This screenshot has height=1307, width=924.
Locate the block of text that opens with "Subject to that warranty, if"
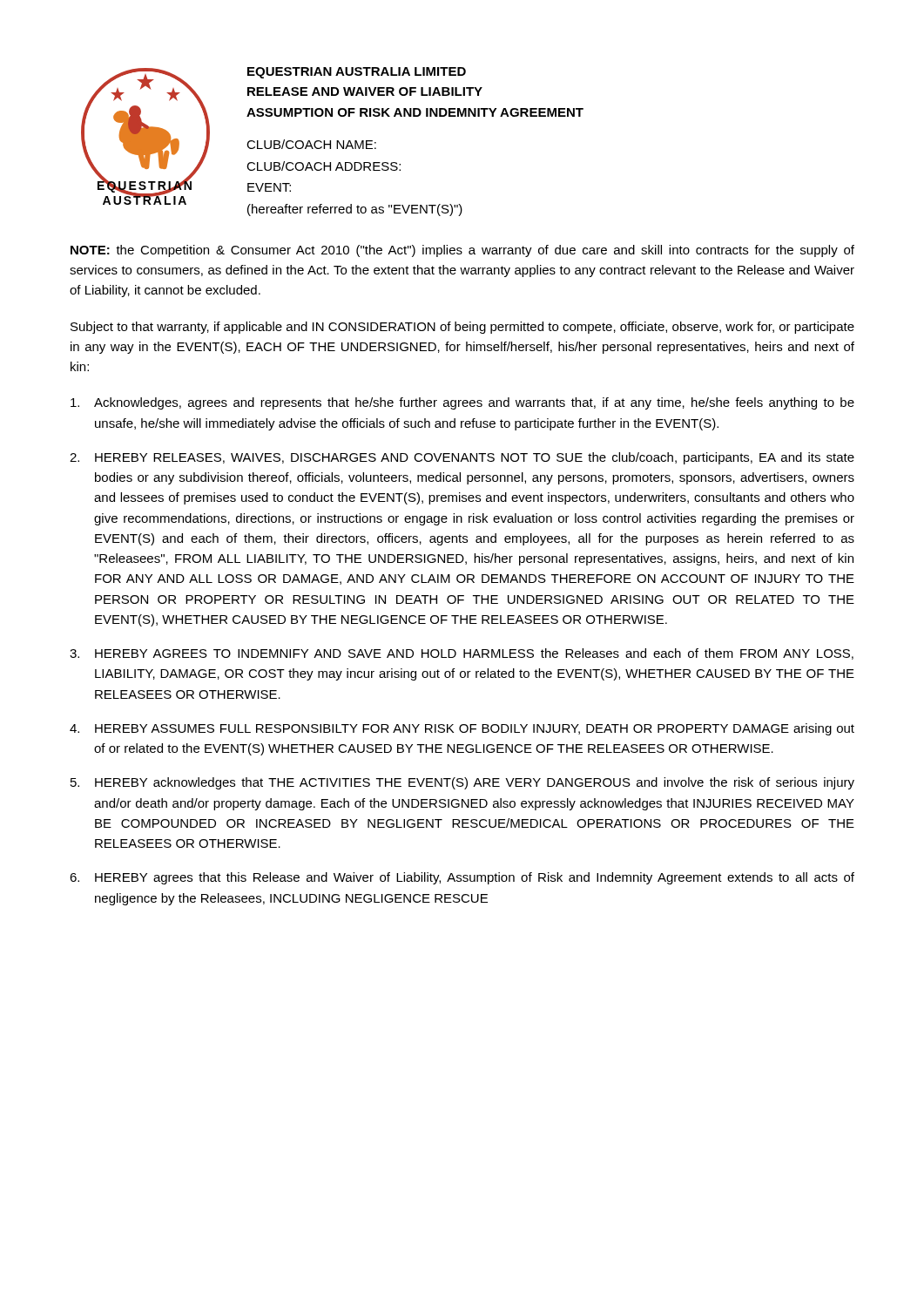point(462,346)
